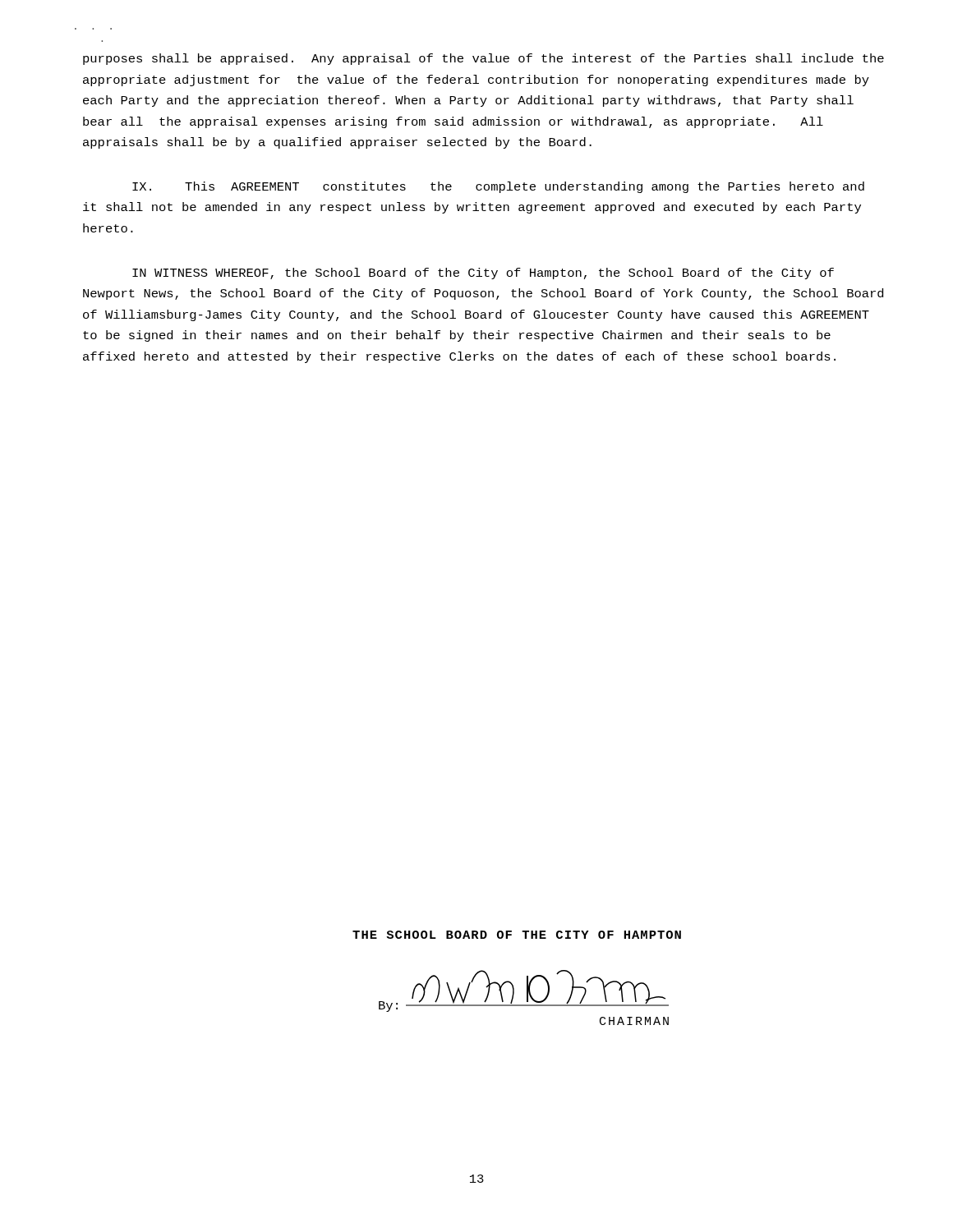Locate the illustration
This screenshot has width=953, height=1232.
[633, 993]
